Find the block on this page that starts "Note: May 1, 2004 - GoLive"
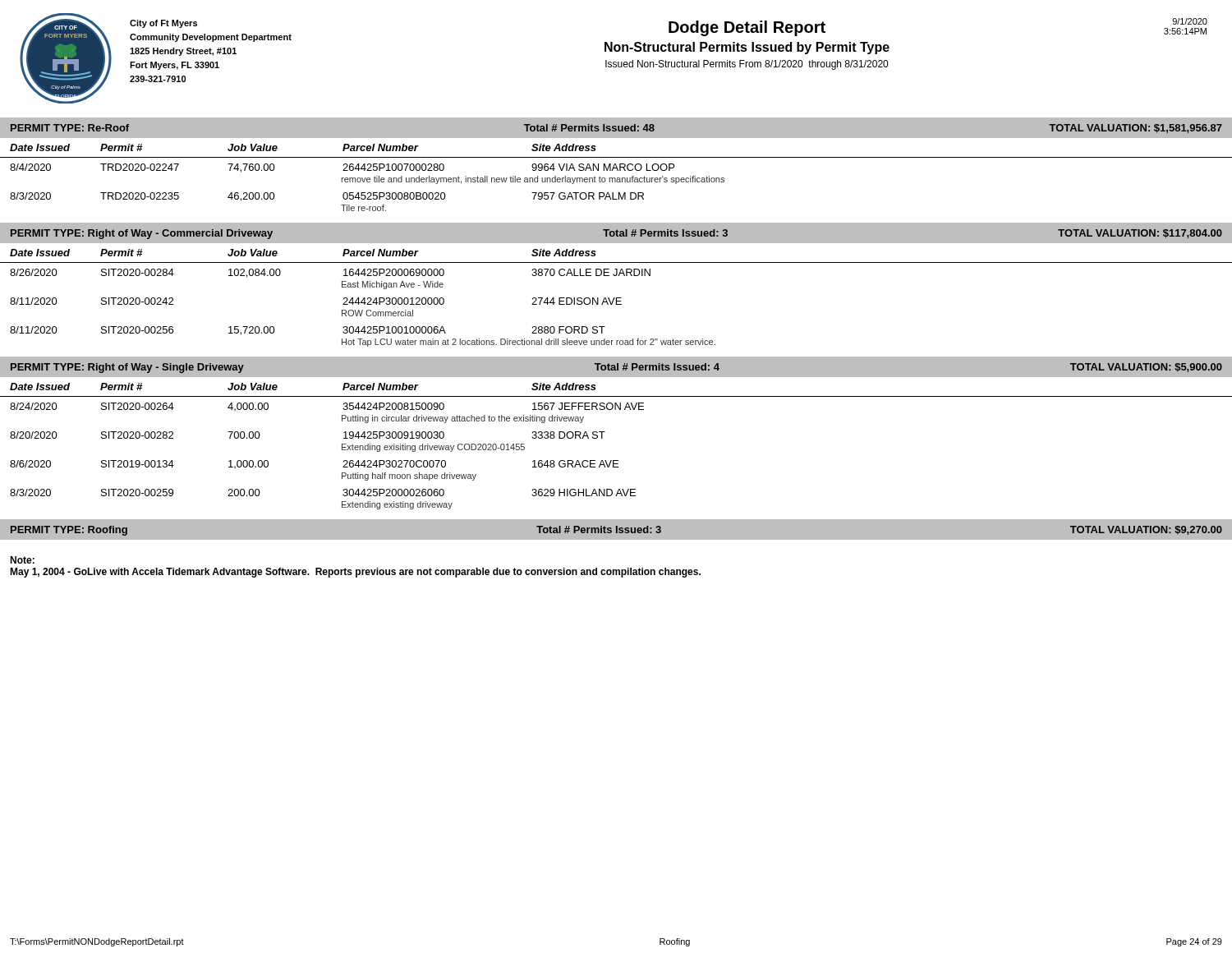This screenshot has height=953, width=1232. 356,566
